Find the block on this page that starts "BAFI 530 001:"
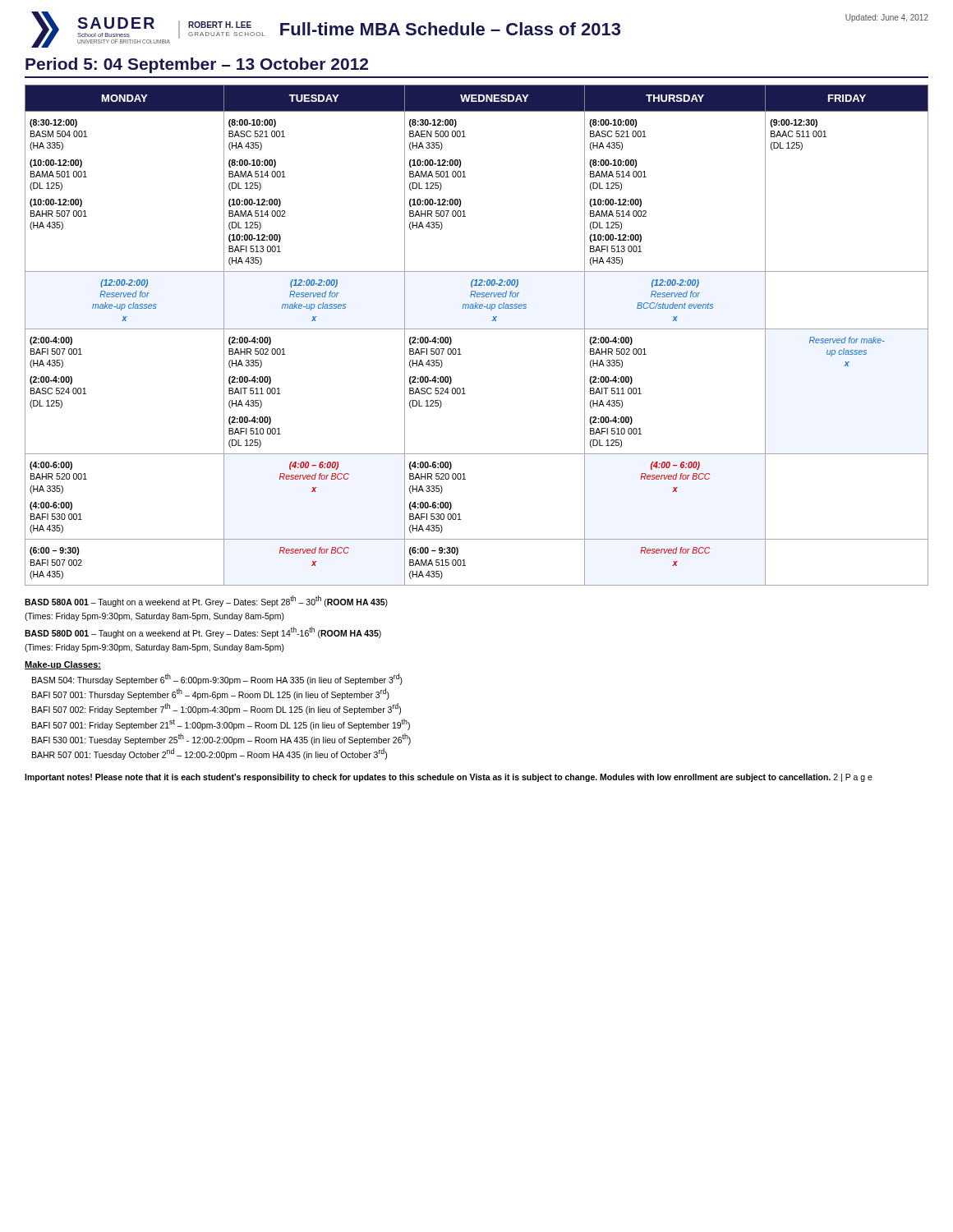This screenshot has height=1232, width=953. tap(221, 738)
